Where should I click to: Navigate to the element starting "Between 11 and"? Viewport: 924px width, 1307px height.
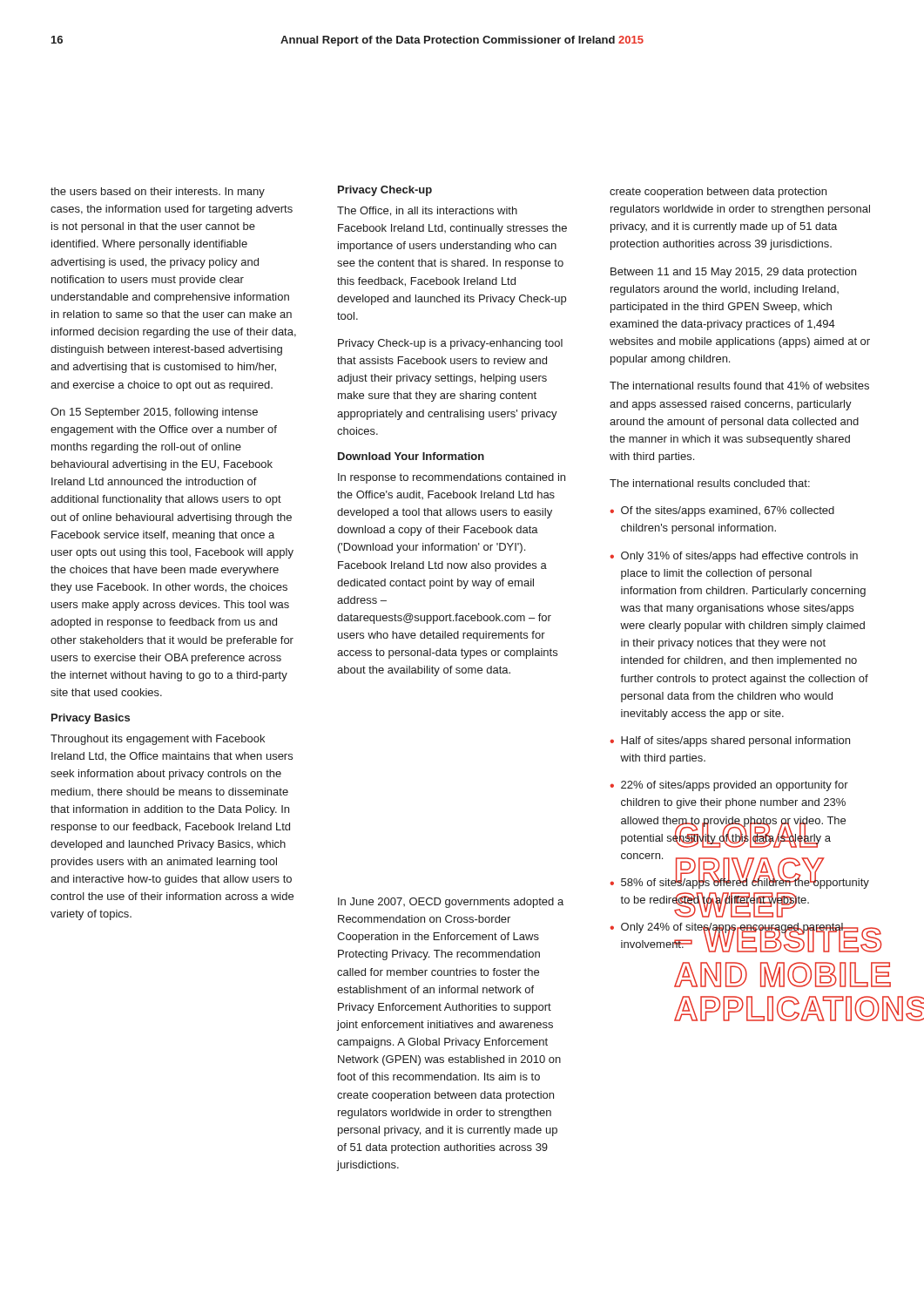click(740, 315)
